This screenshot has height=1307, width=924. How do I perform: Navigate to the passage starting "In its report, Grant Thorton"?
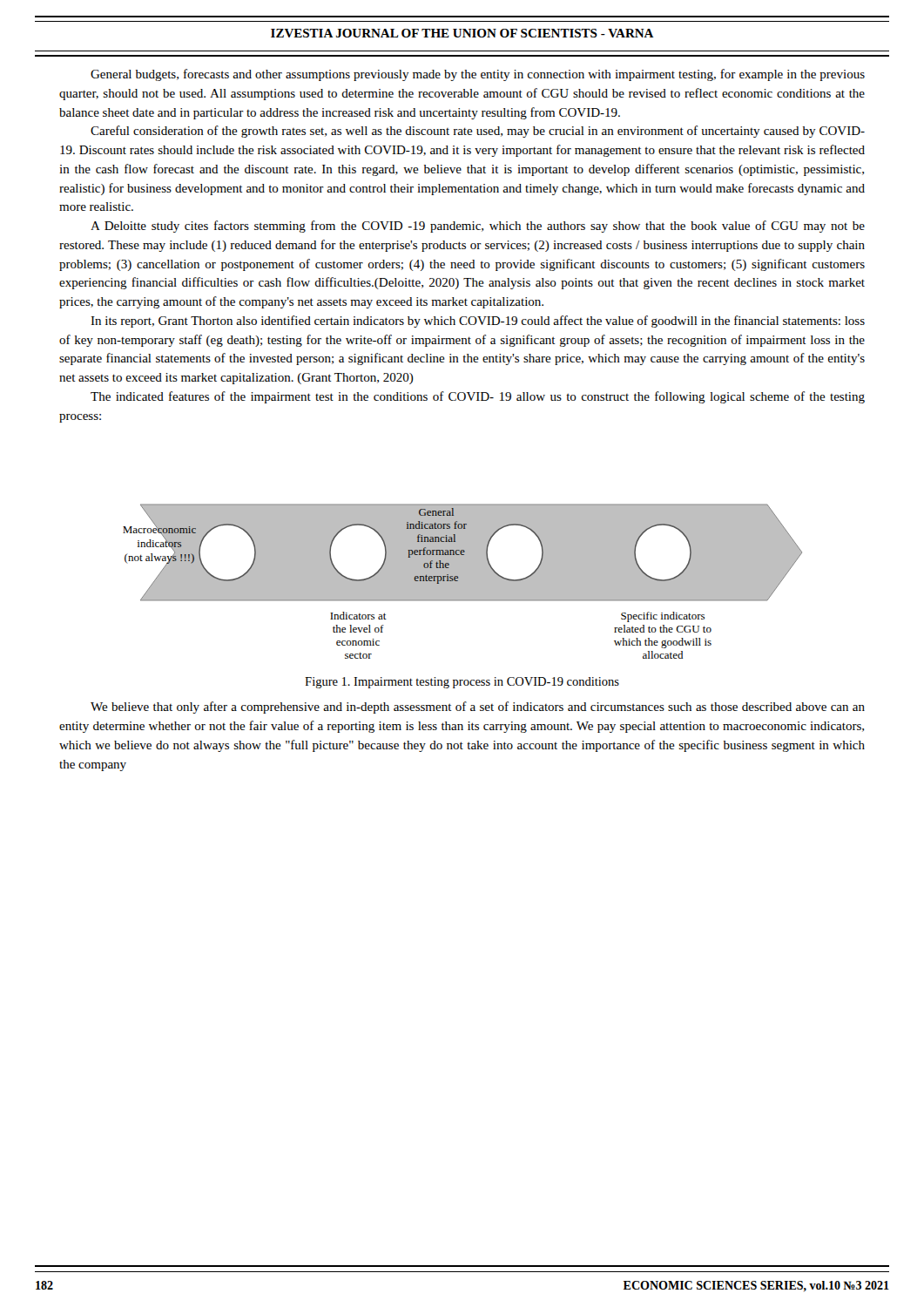pyautogui.click(x=462, y=350)
